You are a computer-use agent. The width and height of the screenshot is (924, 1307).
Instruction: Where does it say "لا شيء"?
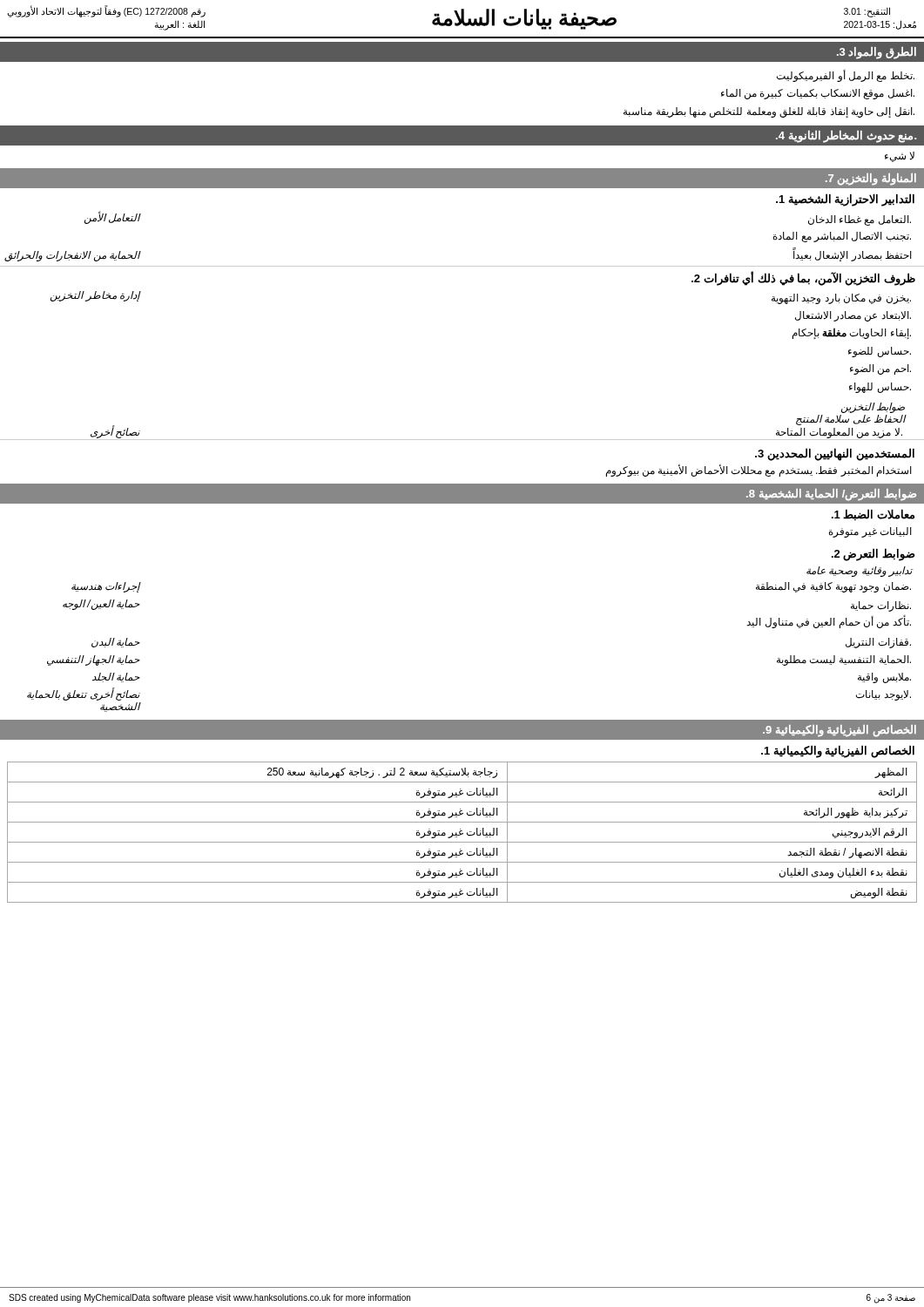tap(899, 156)
